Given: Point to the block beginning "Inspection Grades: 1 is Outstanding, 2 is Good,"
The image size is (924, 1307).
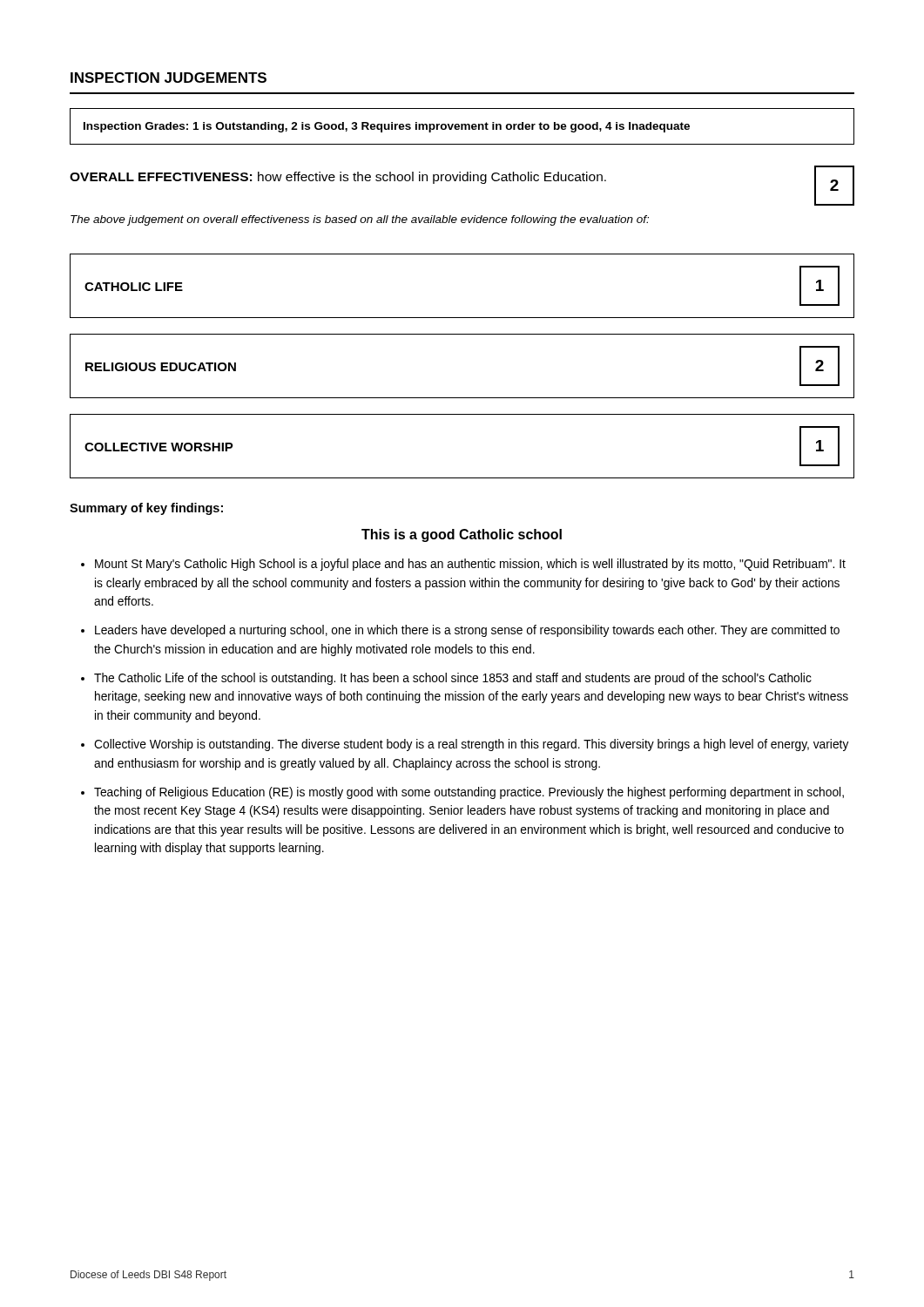Looking at the screenshot, I should [x=387, y=126].
